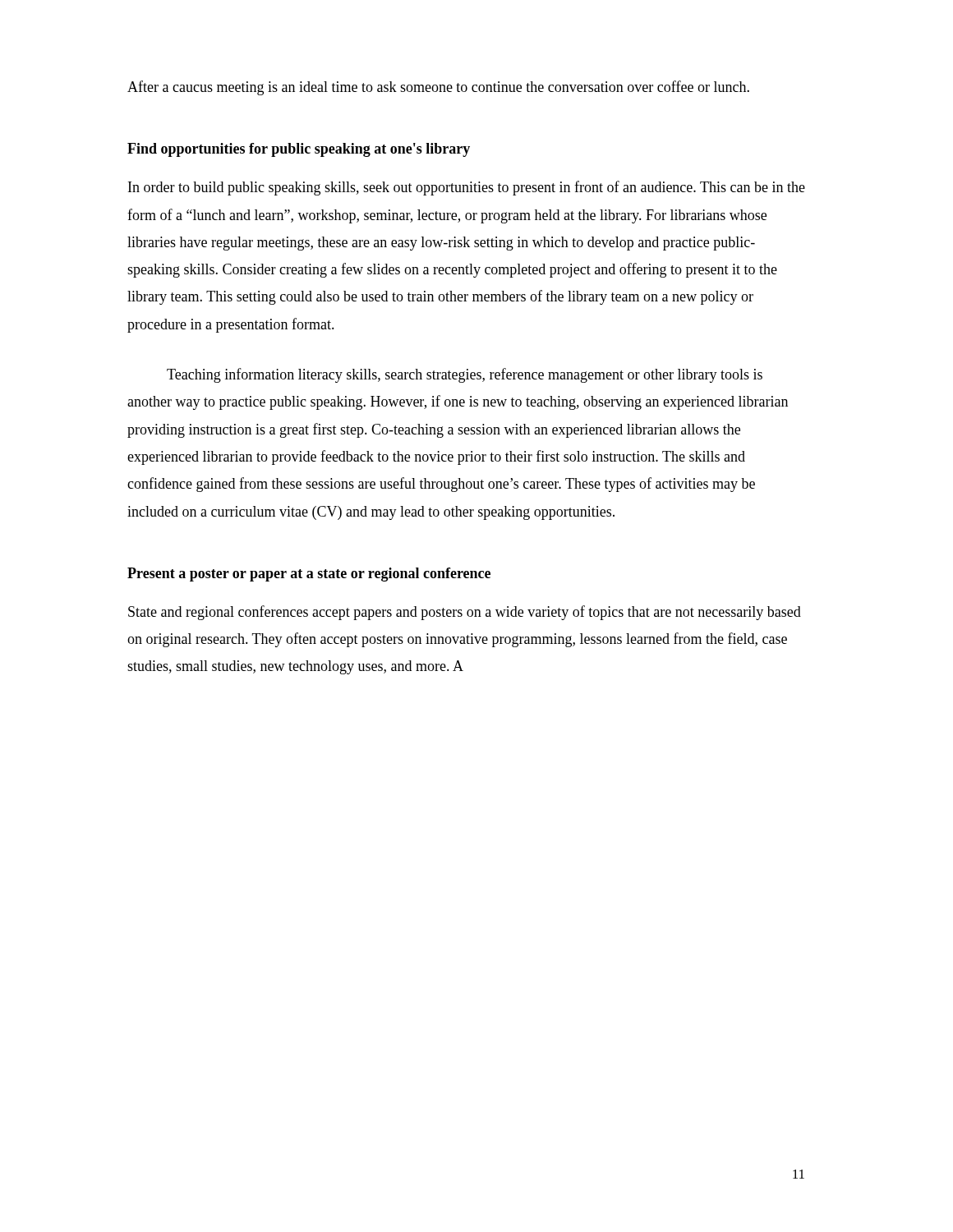
Task: Click on the text block with the text "In order to build public speaking"
Action: tap(466, 256)
